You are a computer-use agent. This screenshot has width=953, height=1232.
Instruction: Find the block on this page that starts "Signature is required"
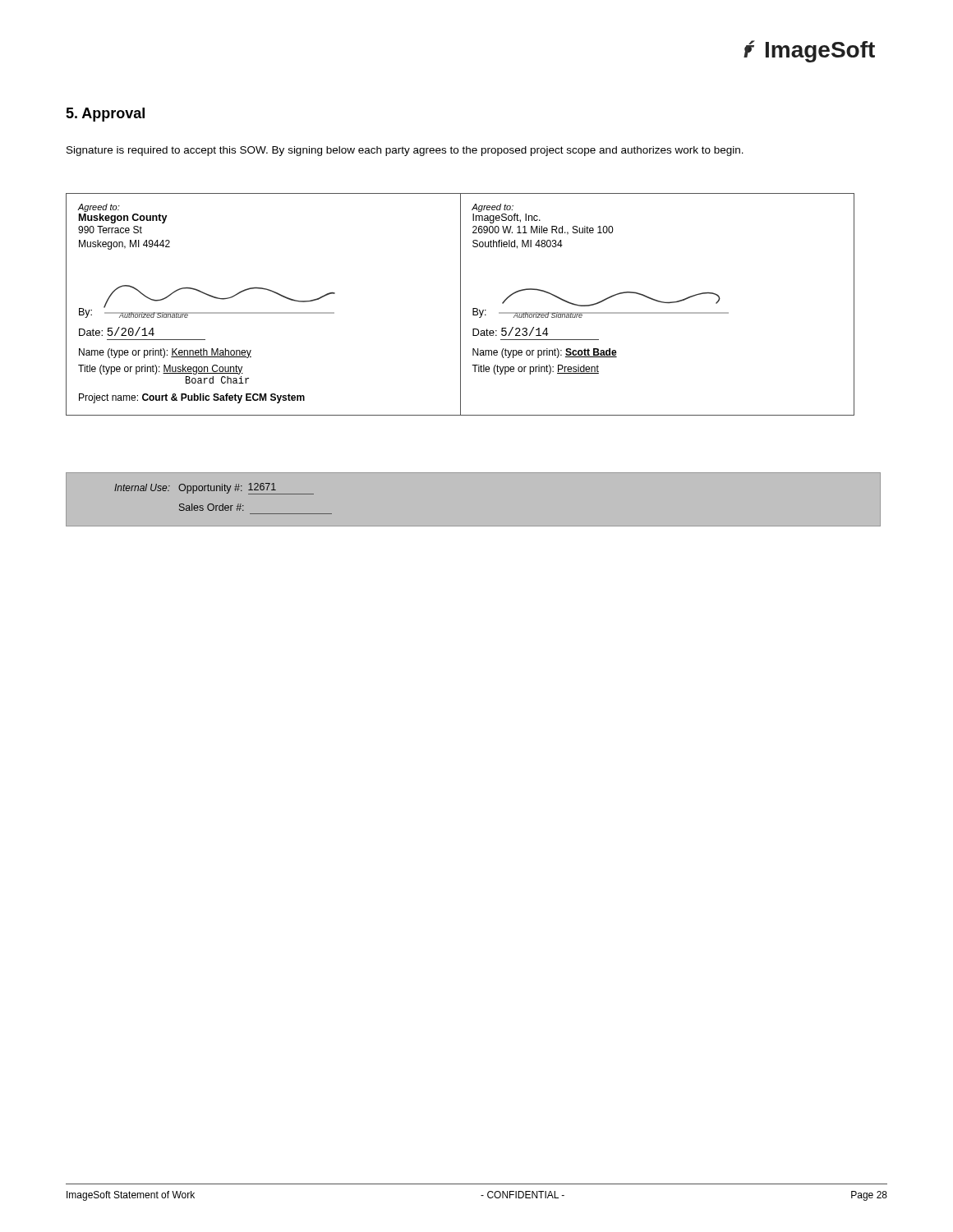coord(405,150)
